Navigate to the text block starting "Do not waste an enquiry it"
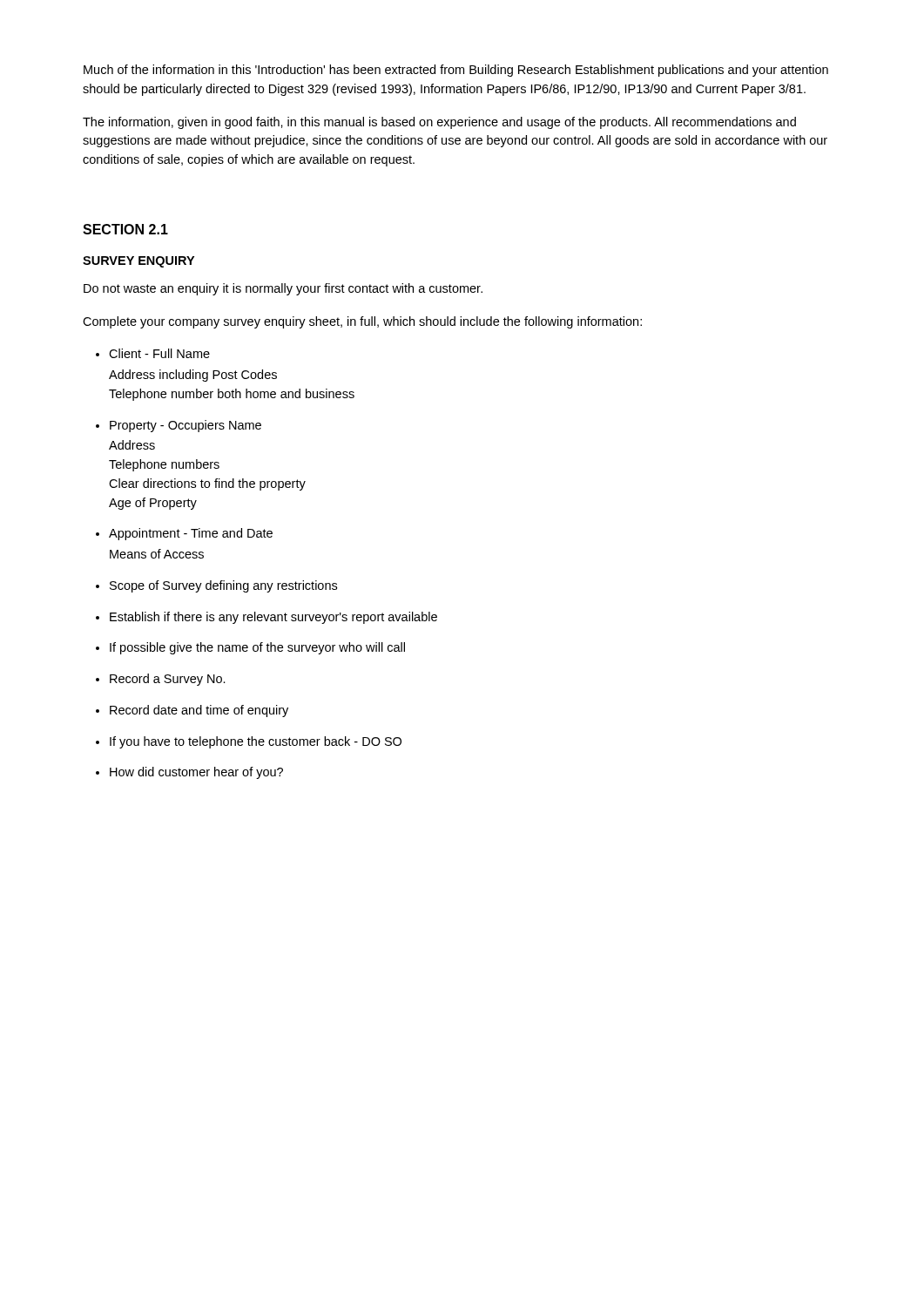 coord(283,288)
